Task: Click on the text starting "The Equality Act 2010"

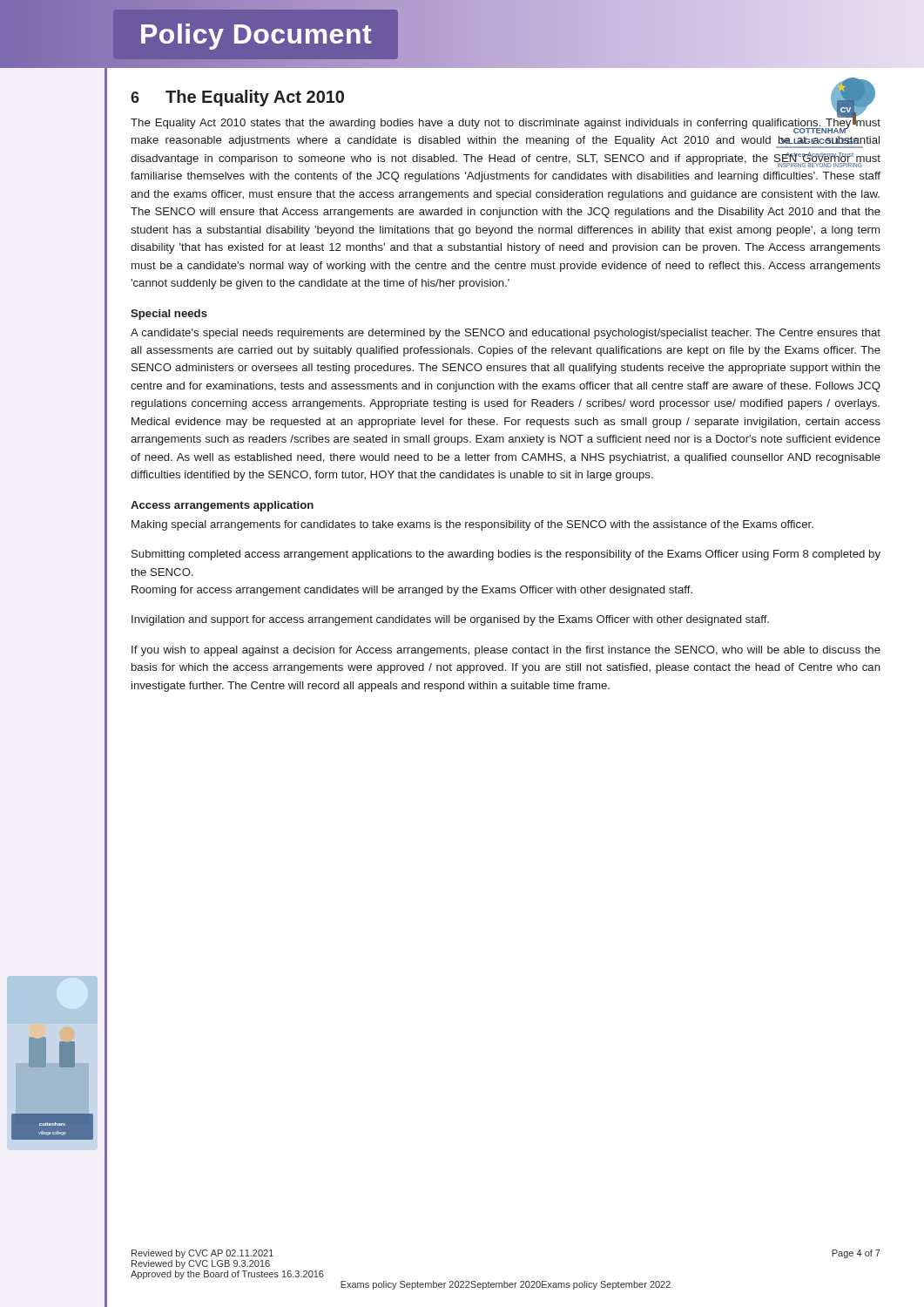Action: pos(506,203)
